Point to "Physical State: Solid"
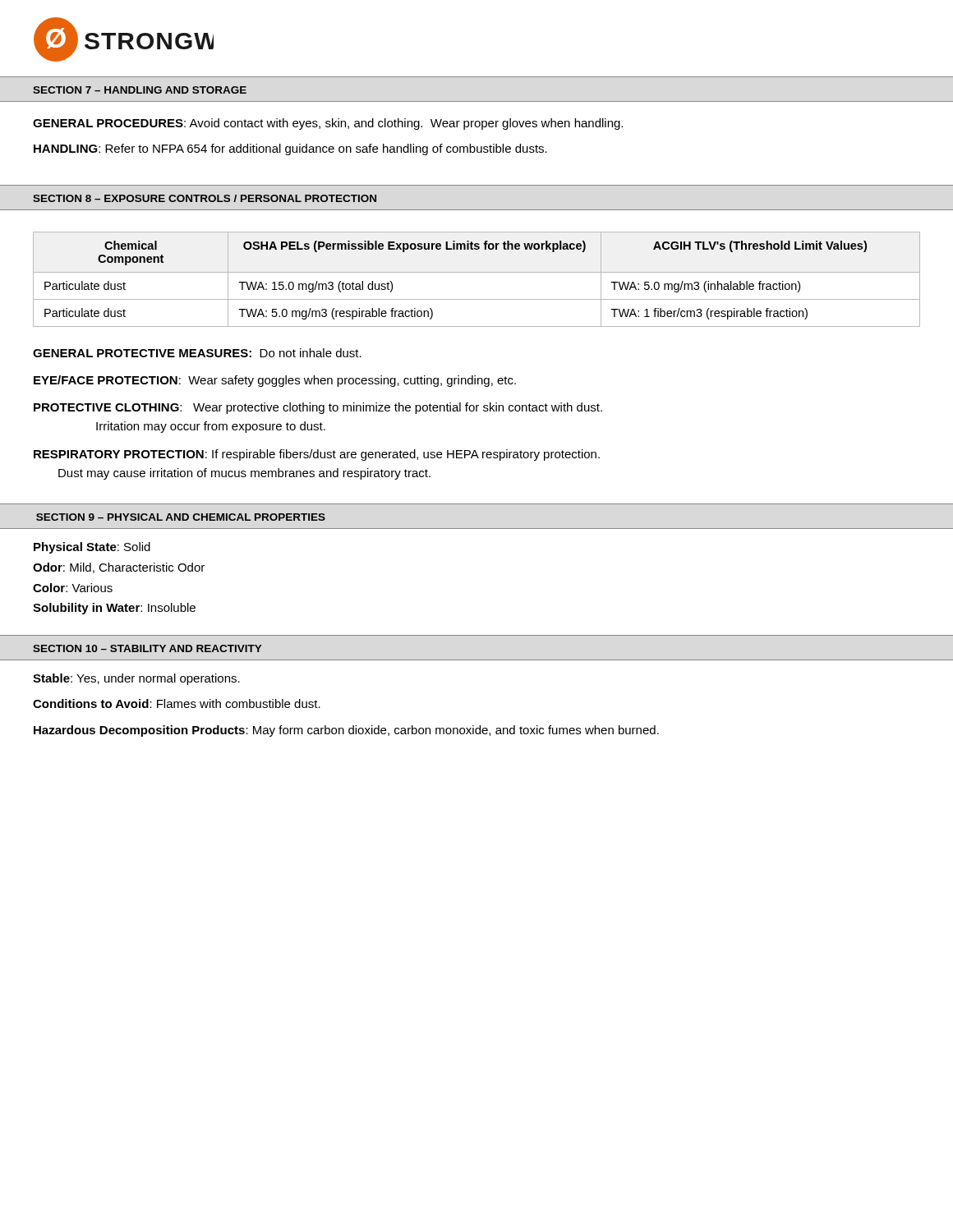The height and width of the screenshot is (1232, 953). click(x=92, y=547)
